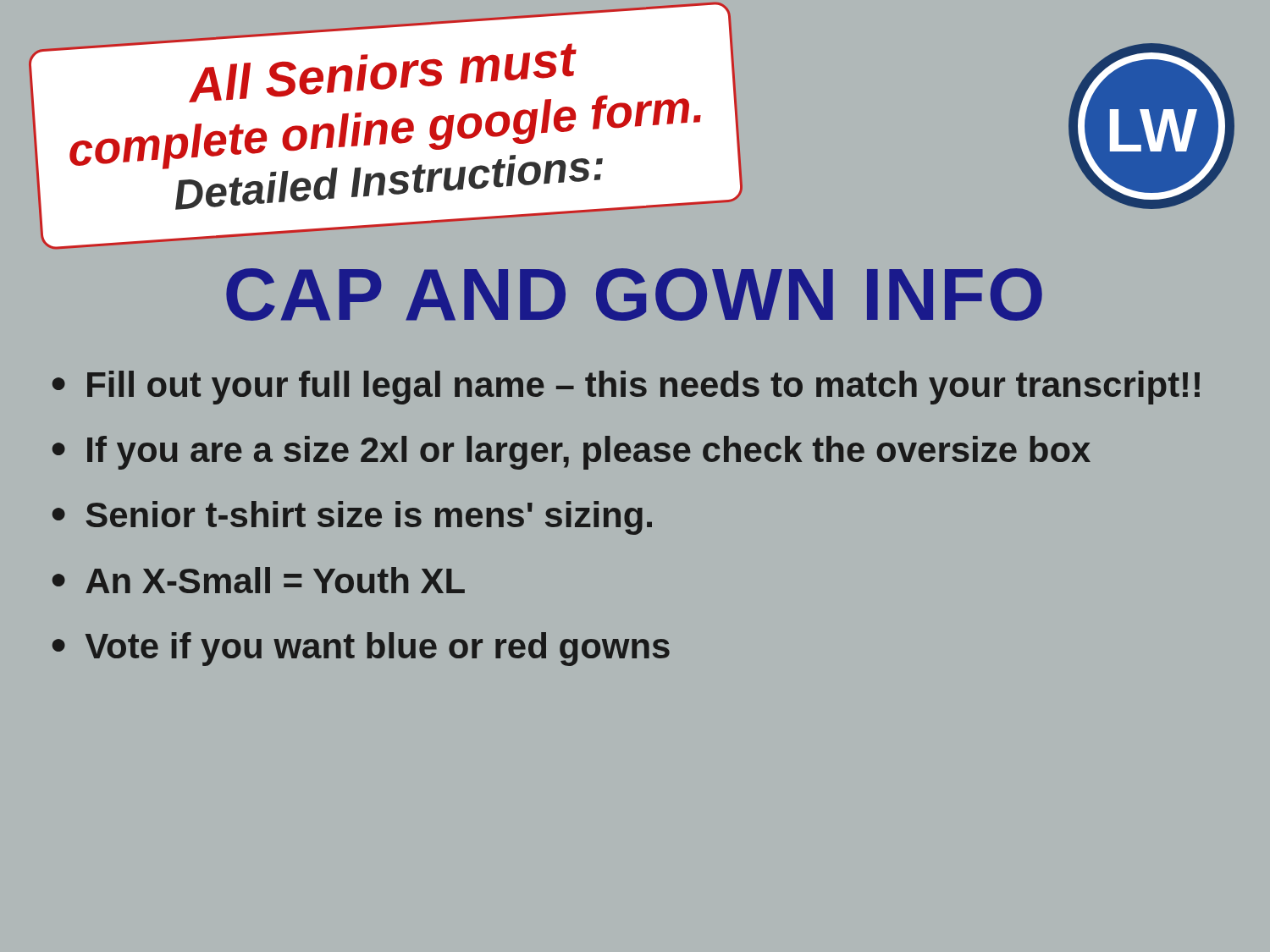Image resolution: width=1270 pixels, height=952 pixels.
Task: Locate the block of text that opens with "• If you are a size 2xl or"
Action: point(635,451)
